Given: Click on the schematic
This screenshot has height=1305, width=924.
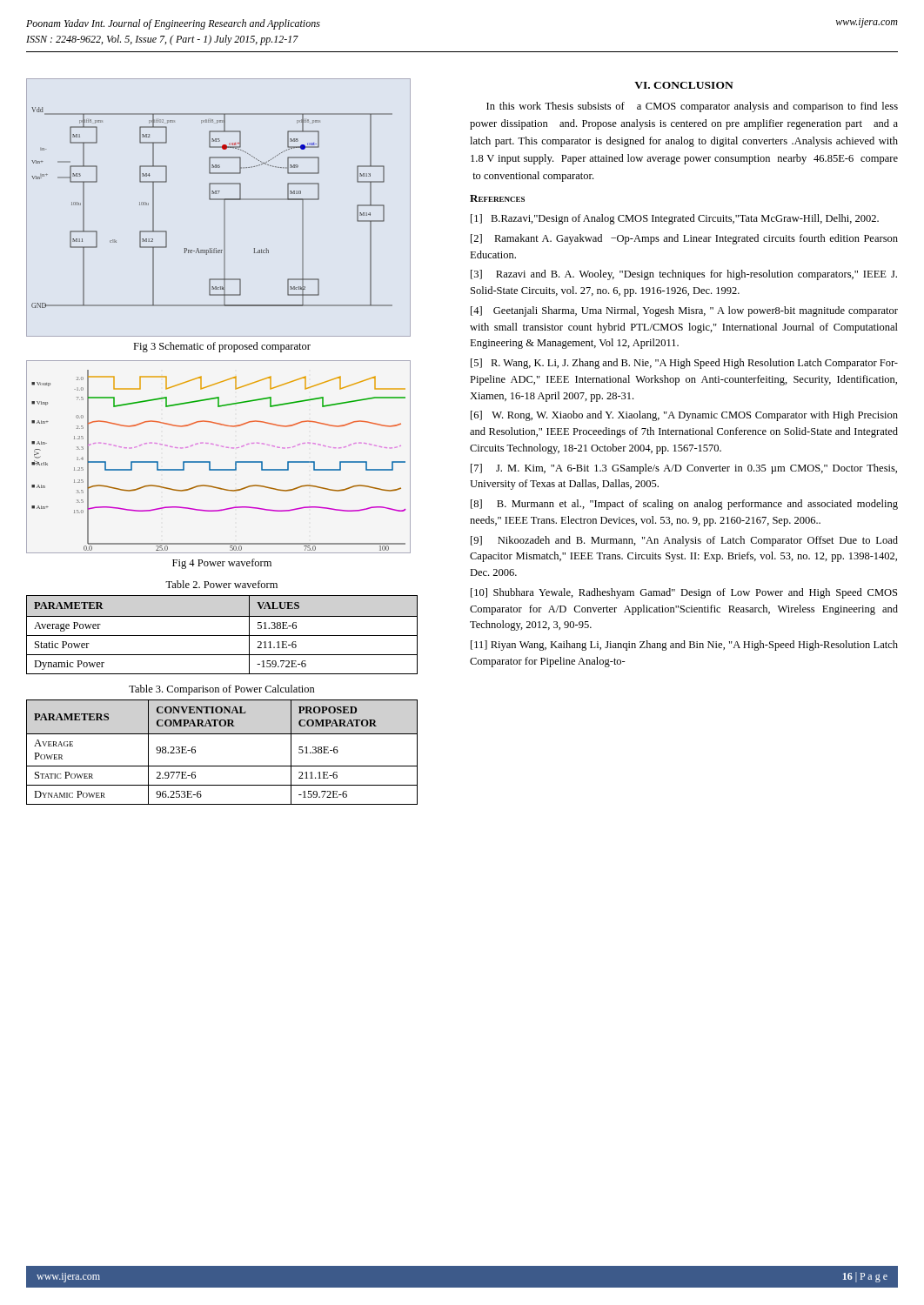Looking at the screenshot, I should pos(218,207).
